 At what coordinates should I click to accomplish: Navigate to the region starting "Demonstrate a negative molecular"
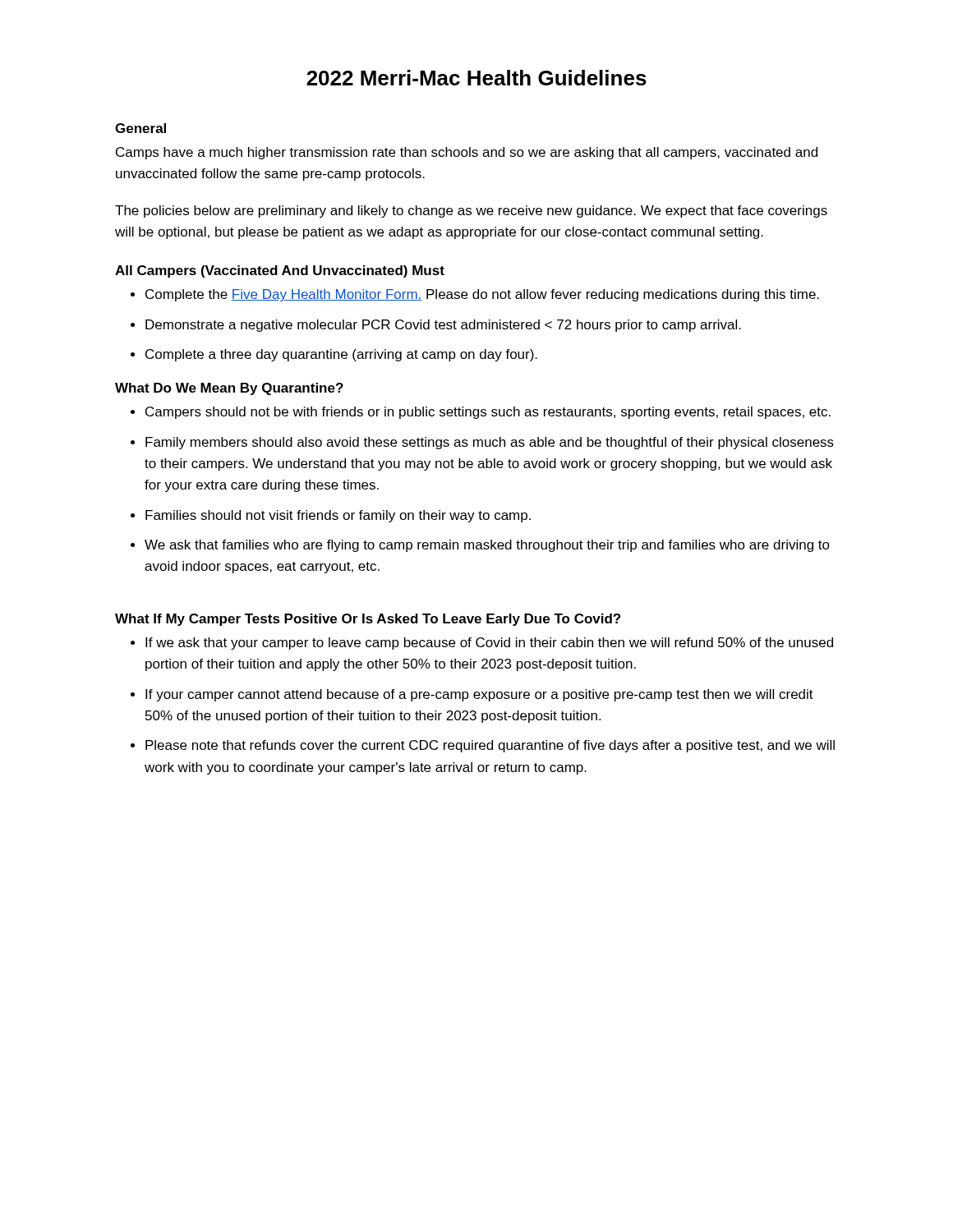tap(443, 325)
